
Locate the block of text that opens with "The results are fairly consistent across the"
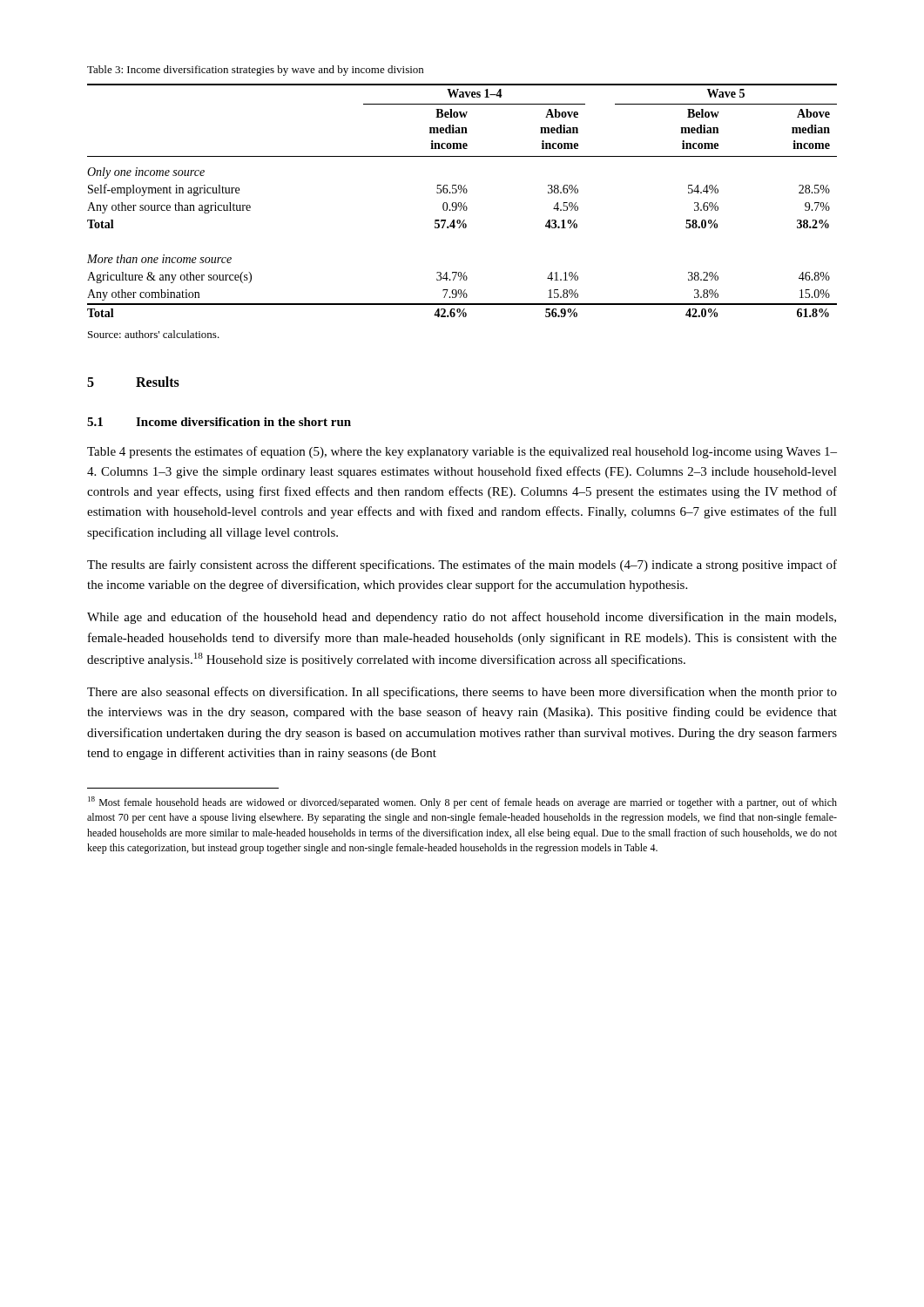pyautogui.click(x=462, y=575)
